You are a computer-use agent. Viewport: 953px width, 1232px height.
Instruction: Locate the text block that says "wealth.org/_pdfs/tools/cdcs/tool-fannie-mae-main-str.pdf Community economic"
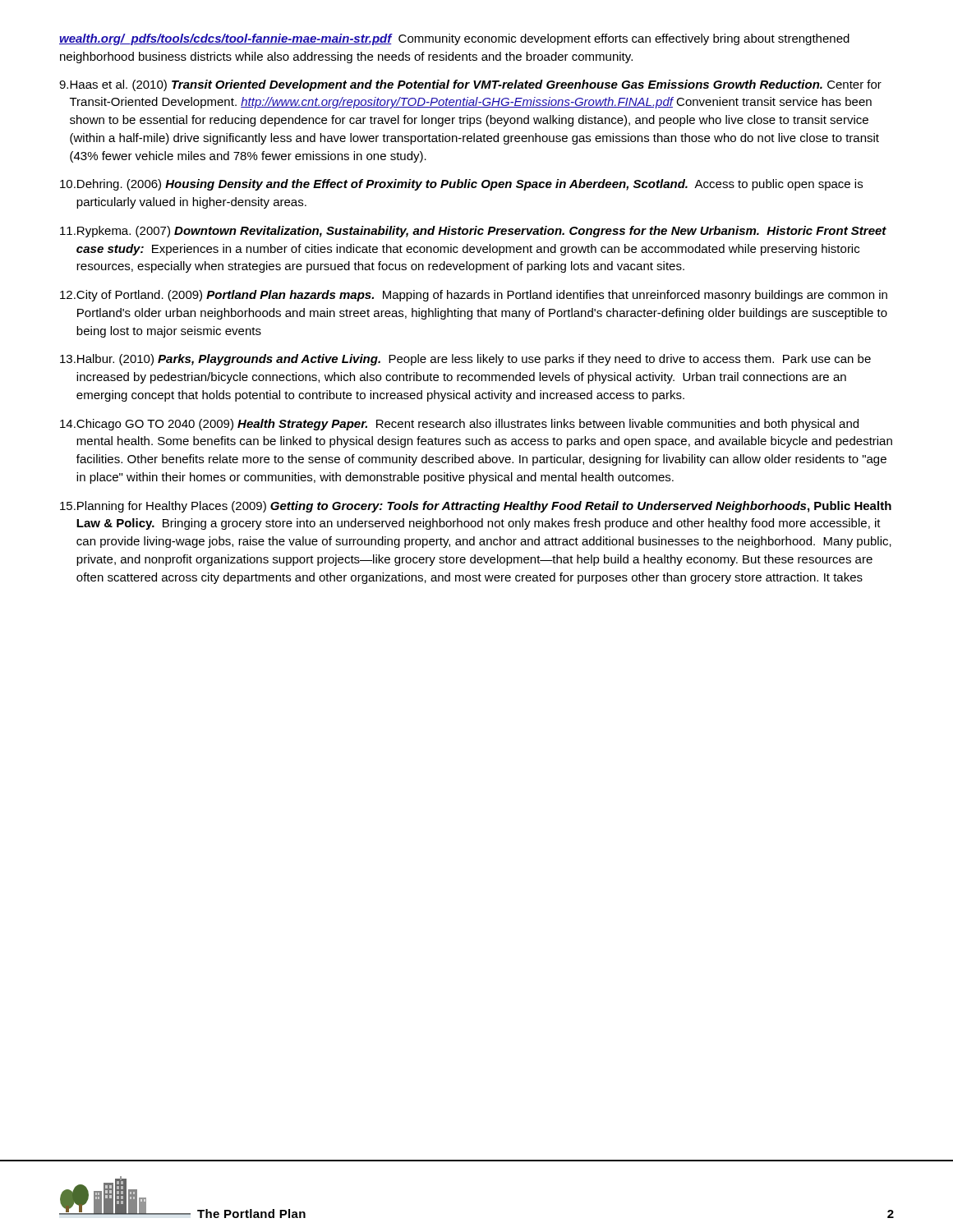[x=454, y=47]
